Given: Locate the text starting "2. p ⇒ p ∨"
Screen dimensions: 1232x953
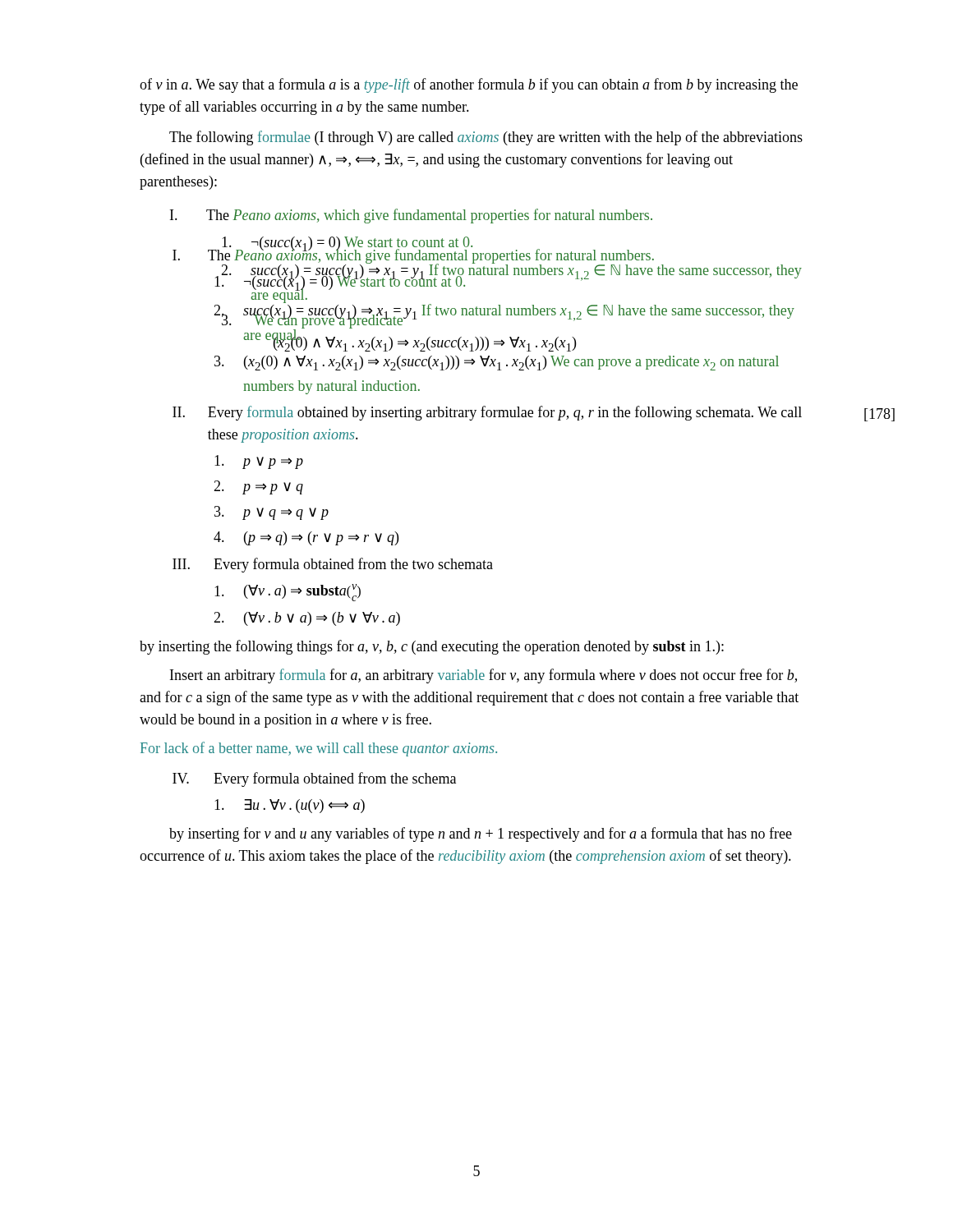Looking at the screenshot, I should (258, 487).
